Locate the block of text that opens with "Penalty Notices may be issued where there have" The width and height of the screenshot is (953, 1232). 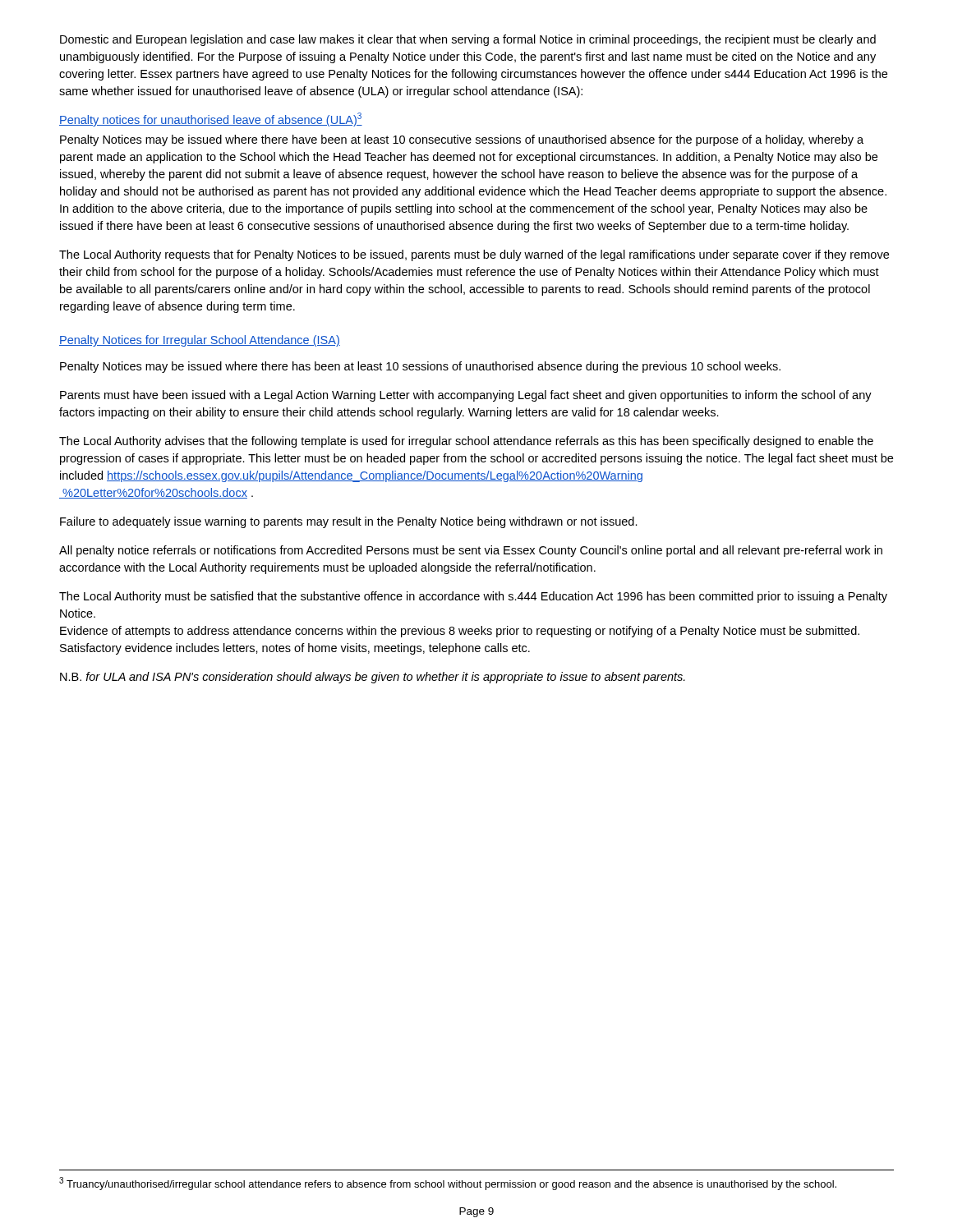473,183
